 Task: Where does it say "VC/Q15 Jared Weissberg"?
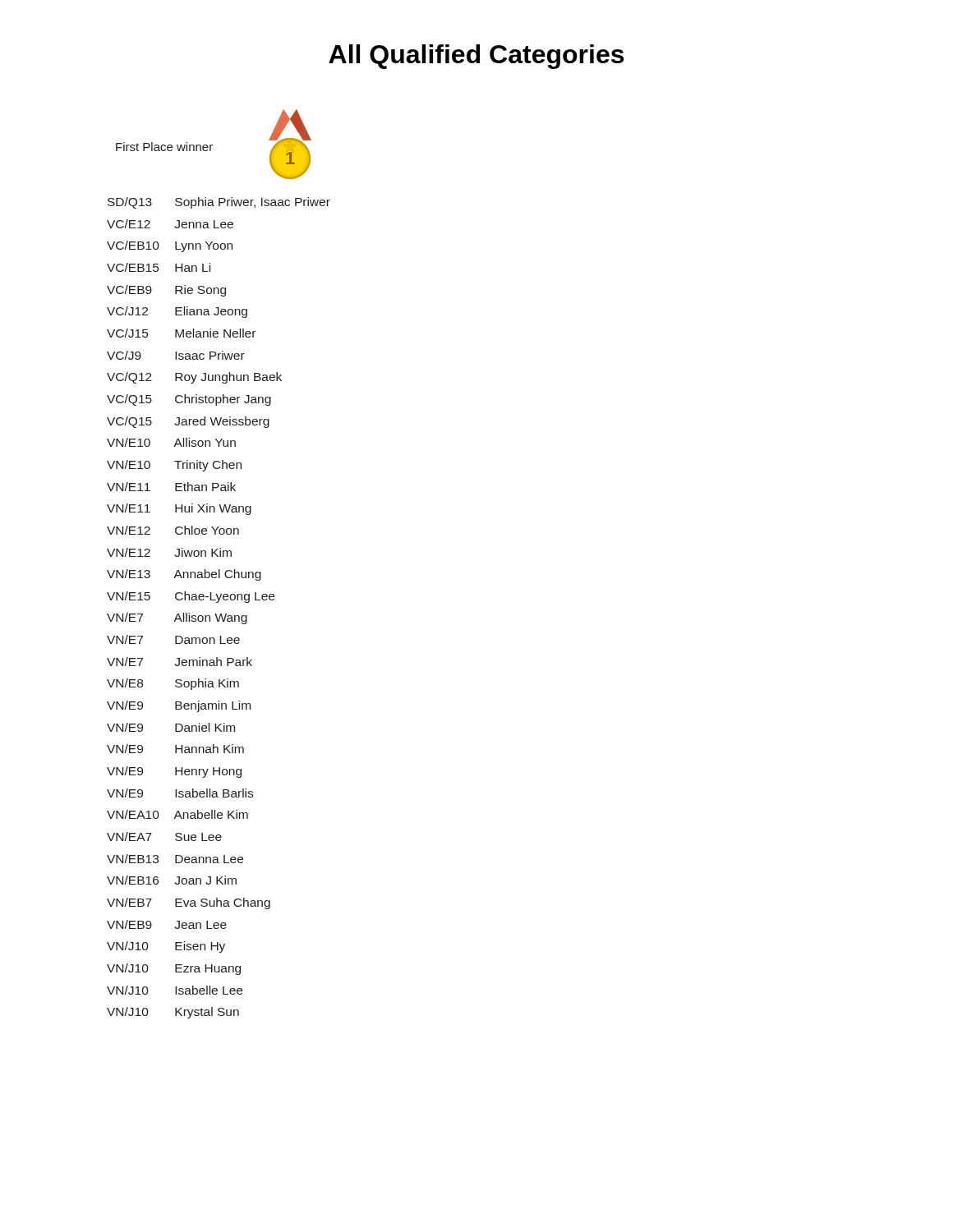point(188,421)
